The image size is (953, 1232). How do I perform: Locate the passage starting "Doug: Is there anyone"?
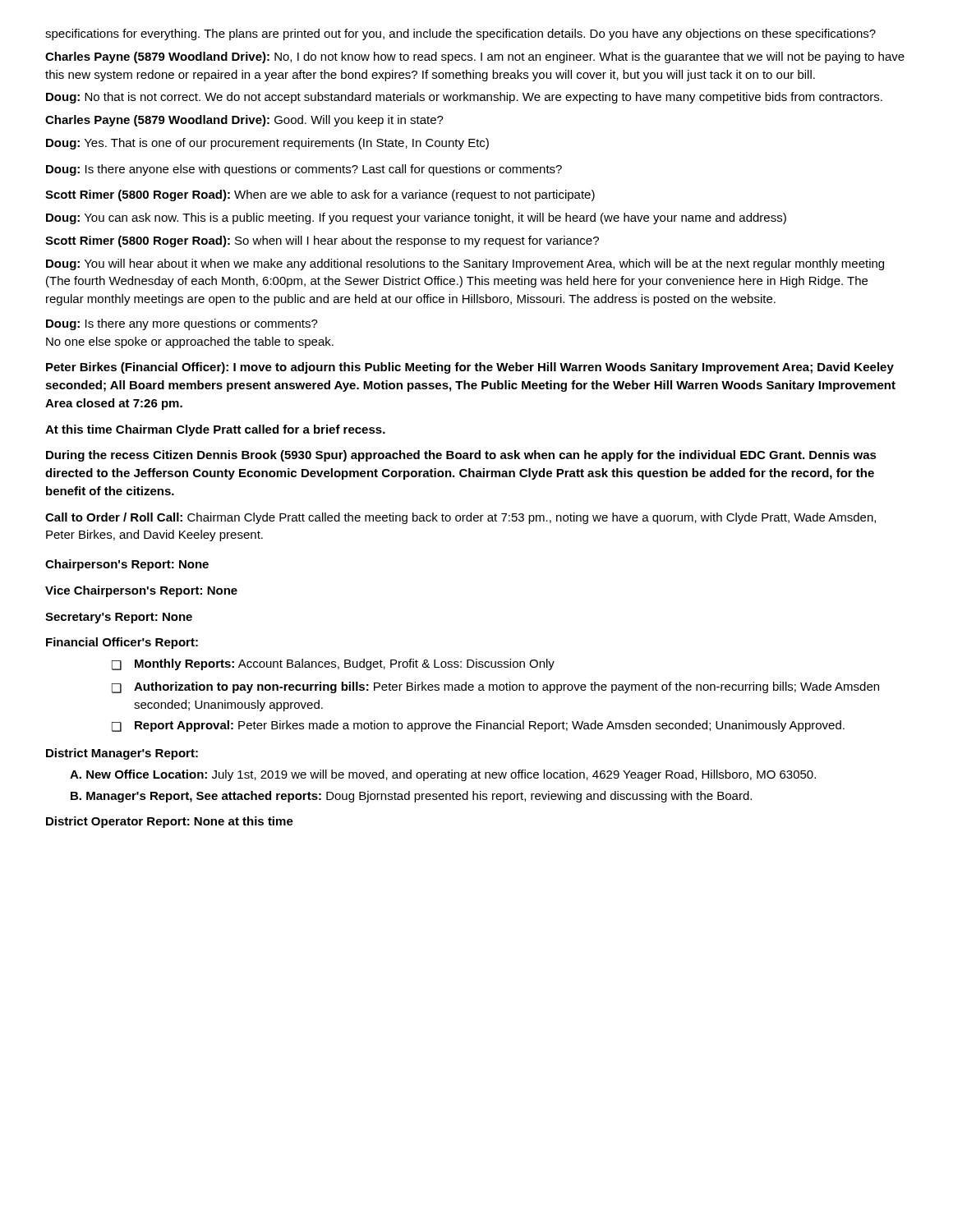[304, 168]
